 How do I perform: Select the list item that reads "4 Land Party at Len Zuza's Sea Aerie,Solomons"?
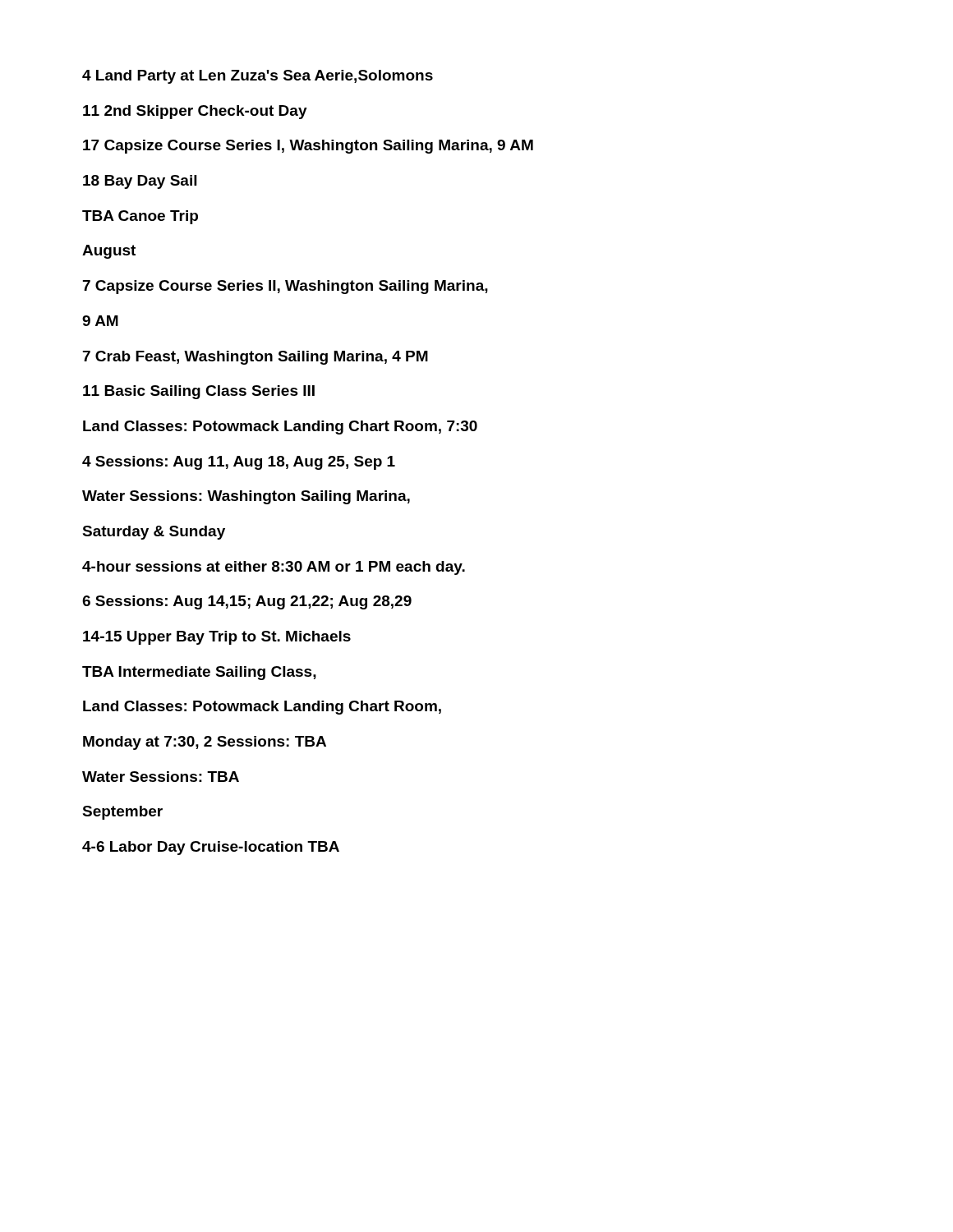tap(258, 75)
